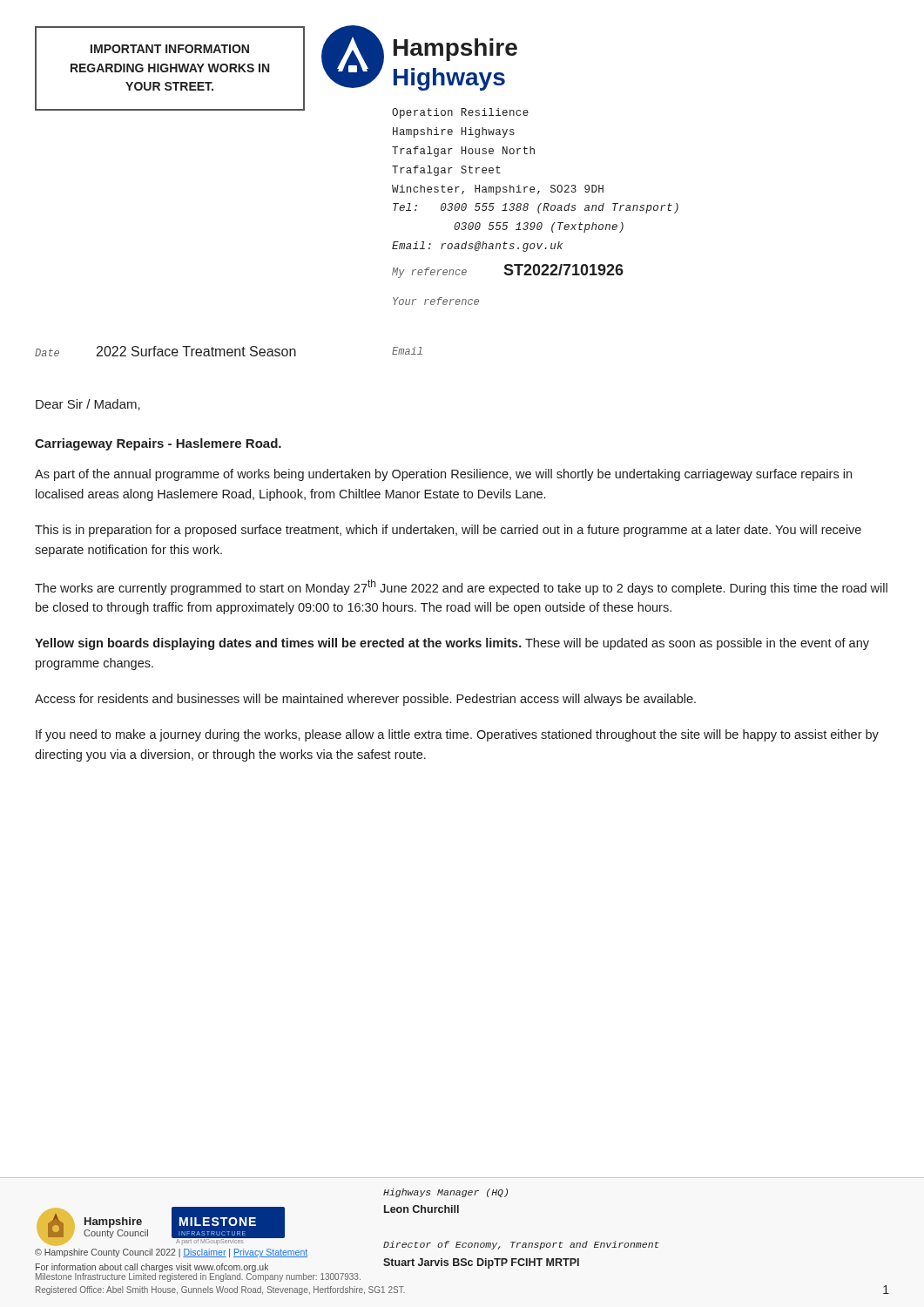Select the text block starting "Milestone Infrastructure Limited registered in England. Company"
The width and height of the screenshot is (924, 1307).
point(220,1283)
